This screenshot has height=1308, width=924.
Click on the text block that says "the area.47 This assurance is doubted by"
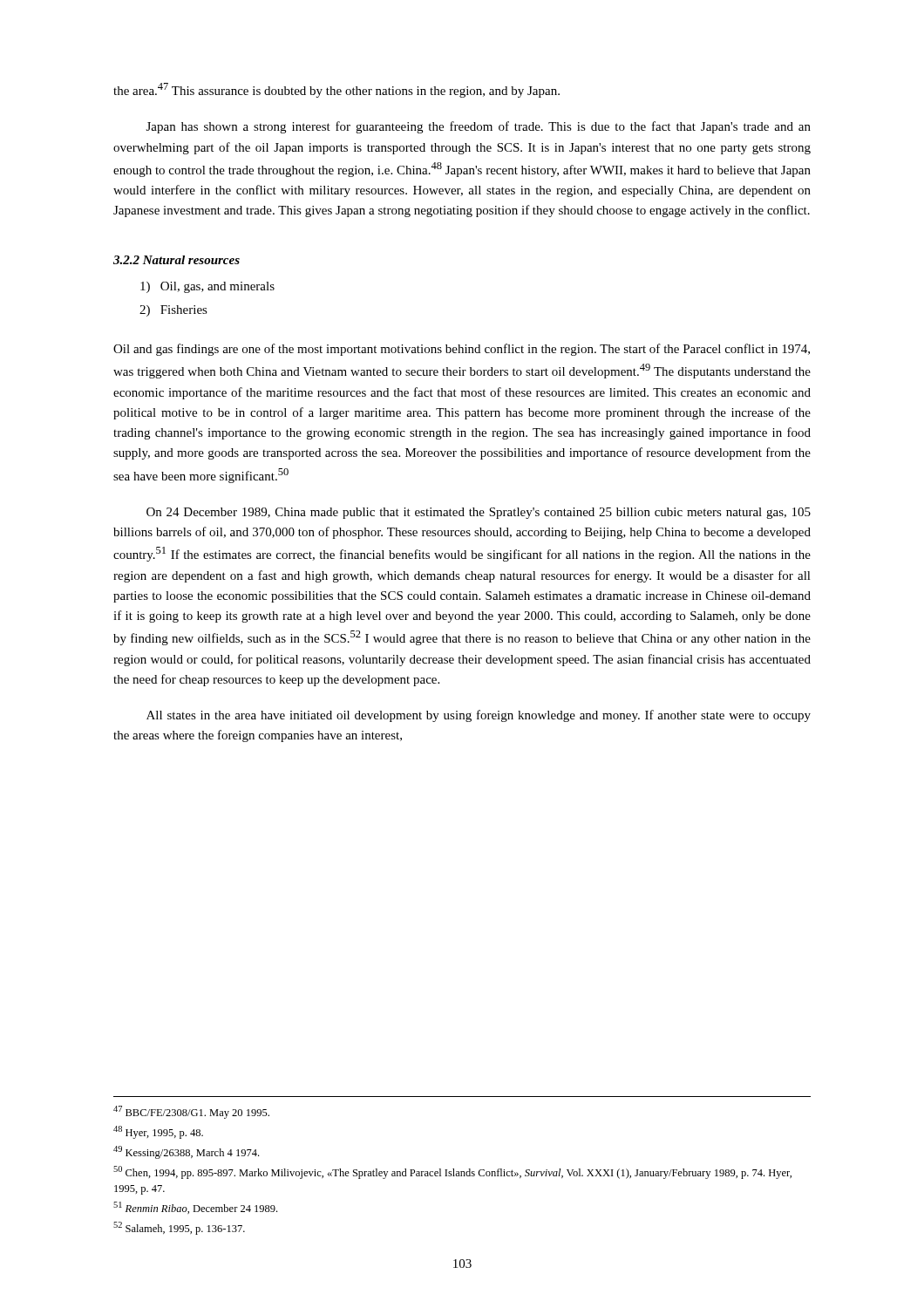[x=337, y=89]
